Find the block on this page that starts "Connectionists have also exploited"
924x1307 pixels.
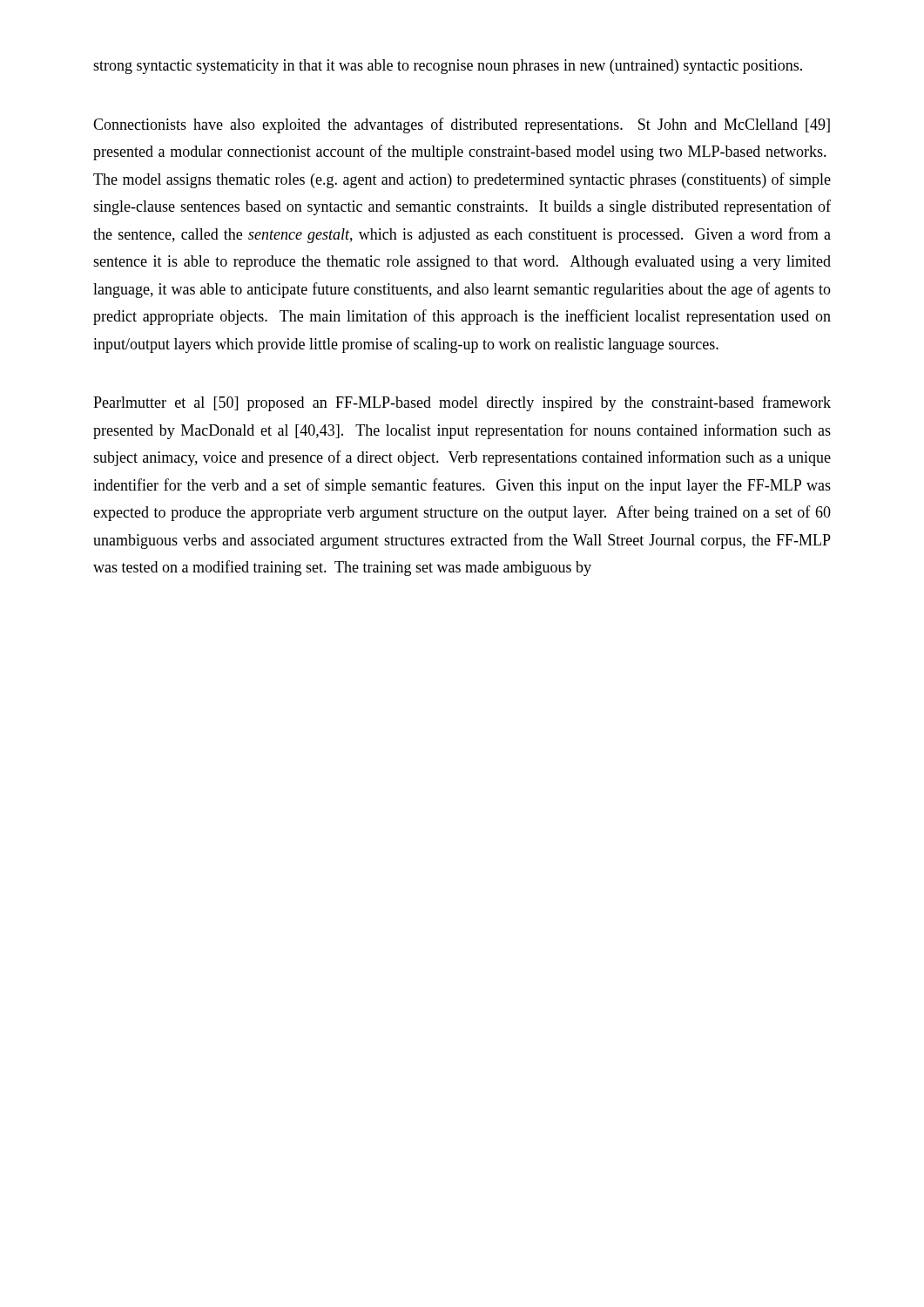[462, 234]
